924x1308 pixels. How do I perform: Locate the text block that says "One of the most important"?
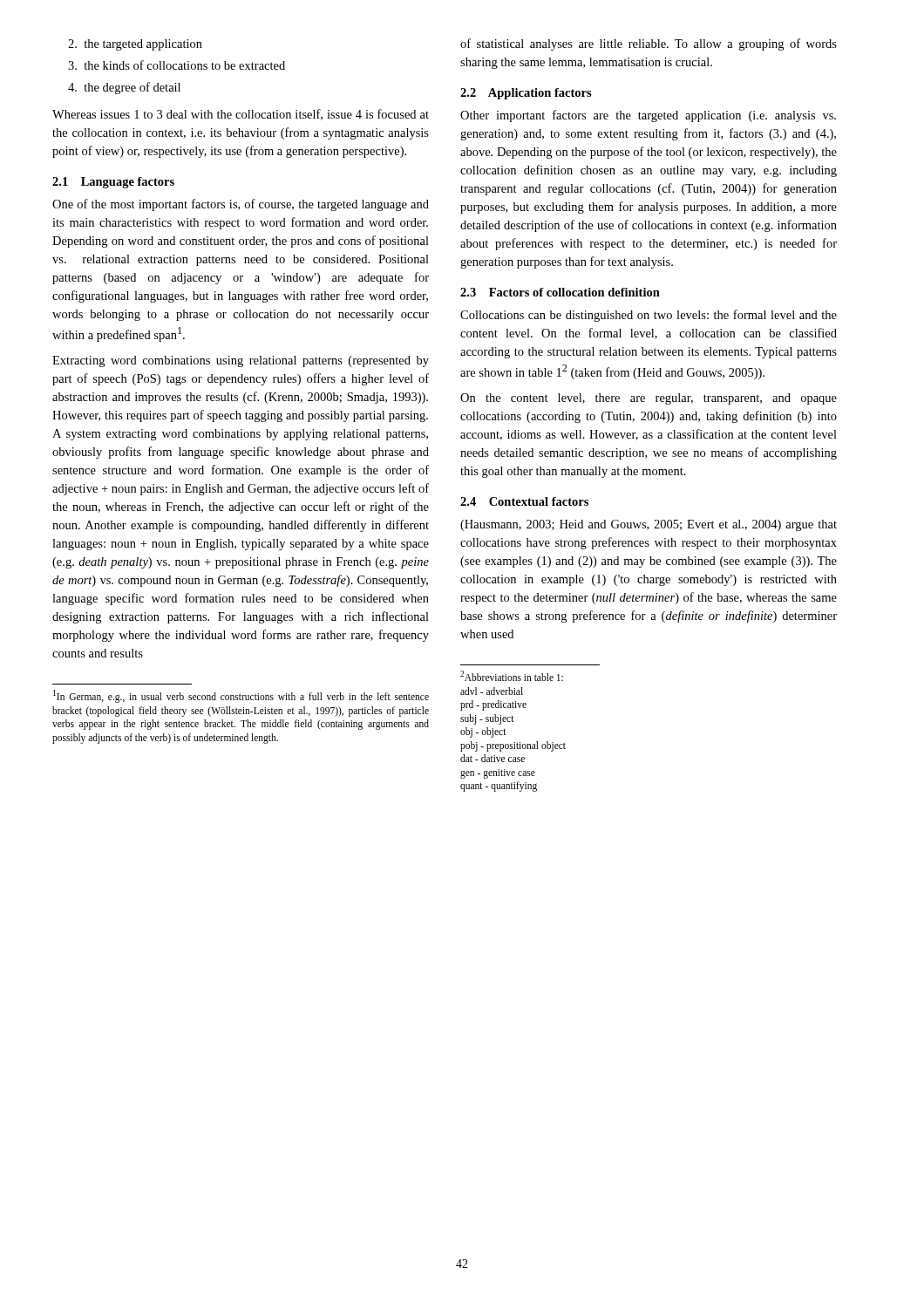click(241, 270)
